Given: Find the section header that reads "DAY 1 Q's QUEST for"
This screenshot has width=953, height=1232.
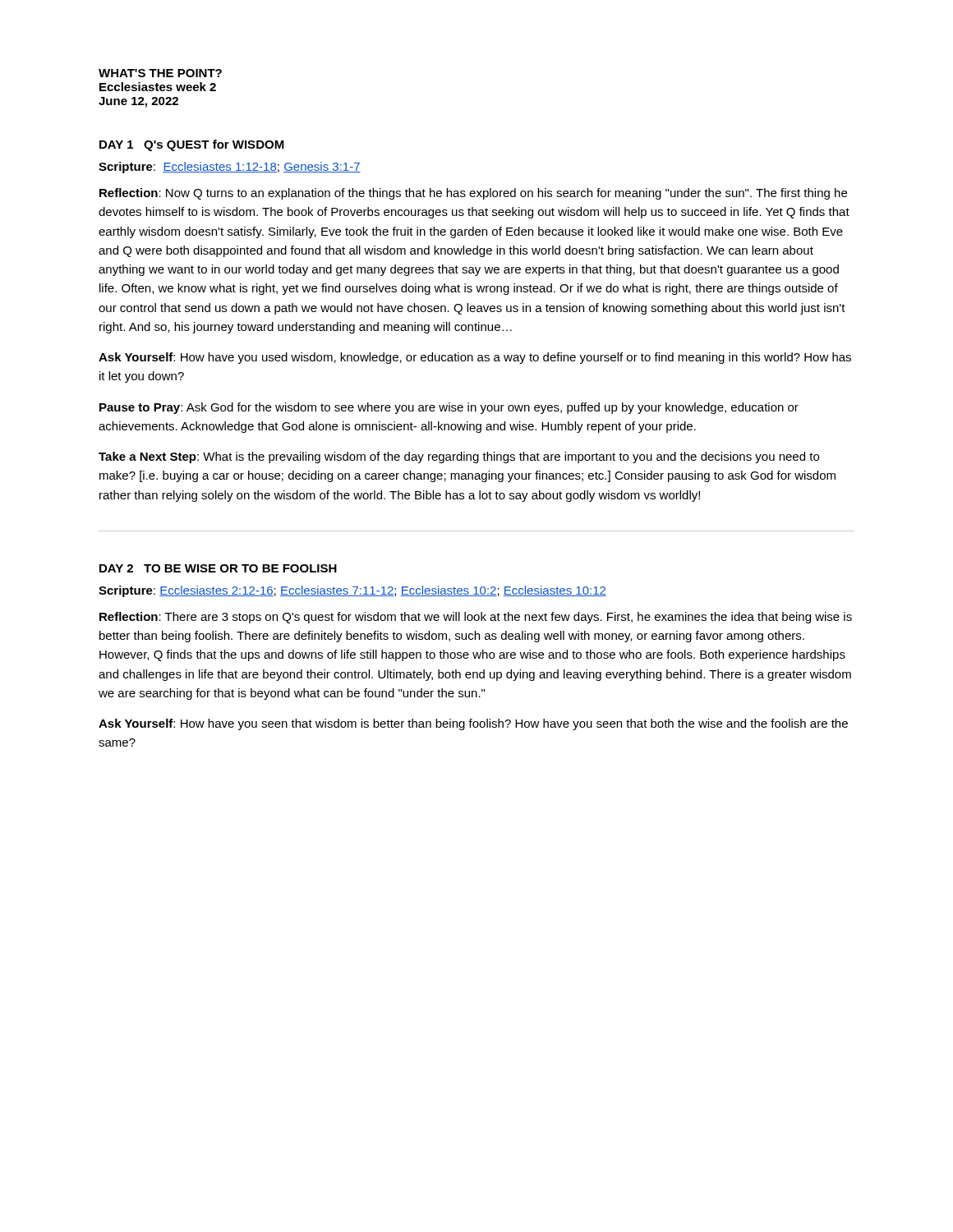Looking at the screenshot, I should (191, 144).
